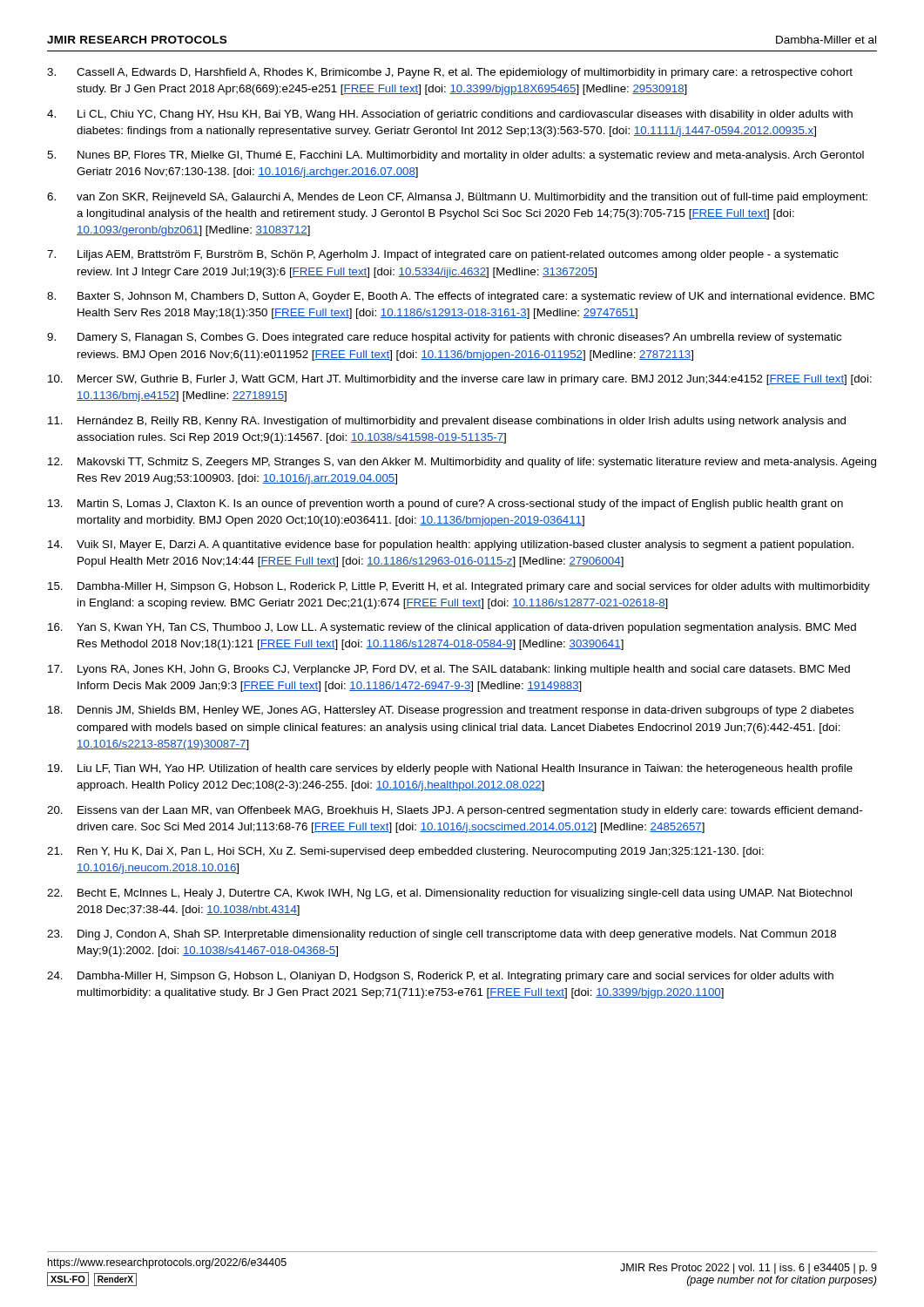Click on the passage starting "20. Eissens van der Laan MR, van"
The width and height of the screenshot is (924, 1307).
click(x=462, y=818)
